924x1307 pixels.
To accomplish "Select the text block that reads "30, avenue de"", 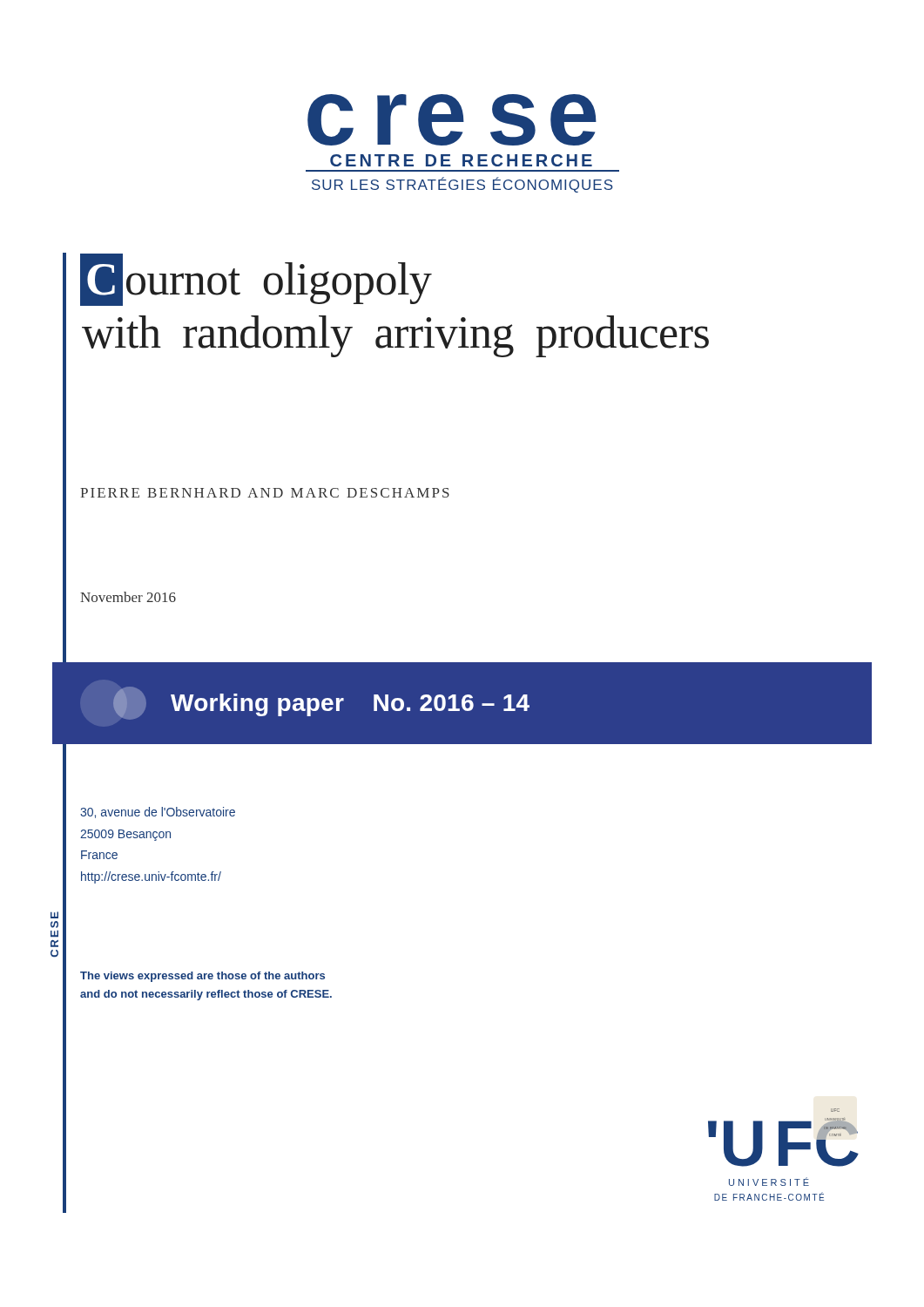I will click(x=158, y=844).
